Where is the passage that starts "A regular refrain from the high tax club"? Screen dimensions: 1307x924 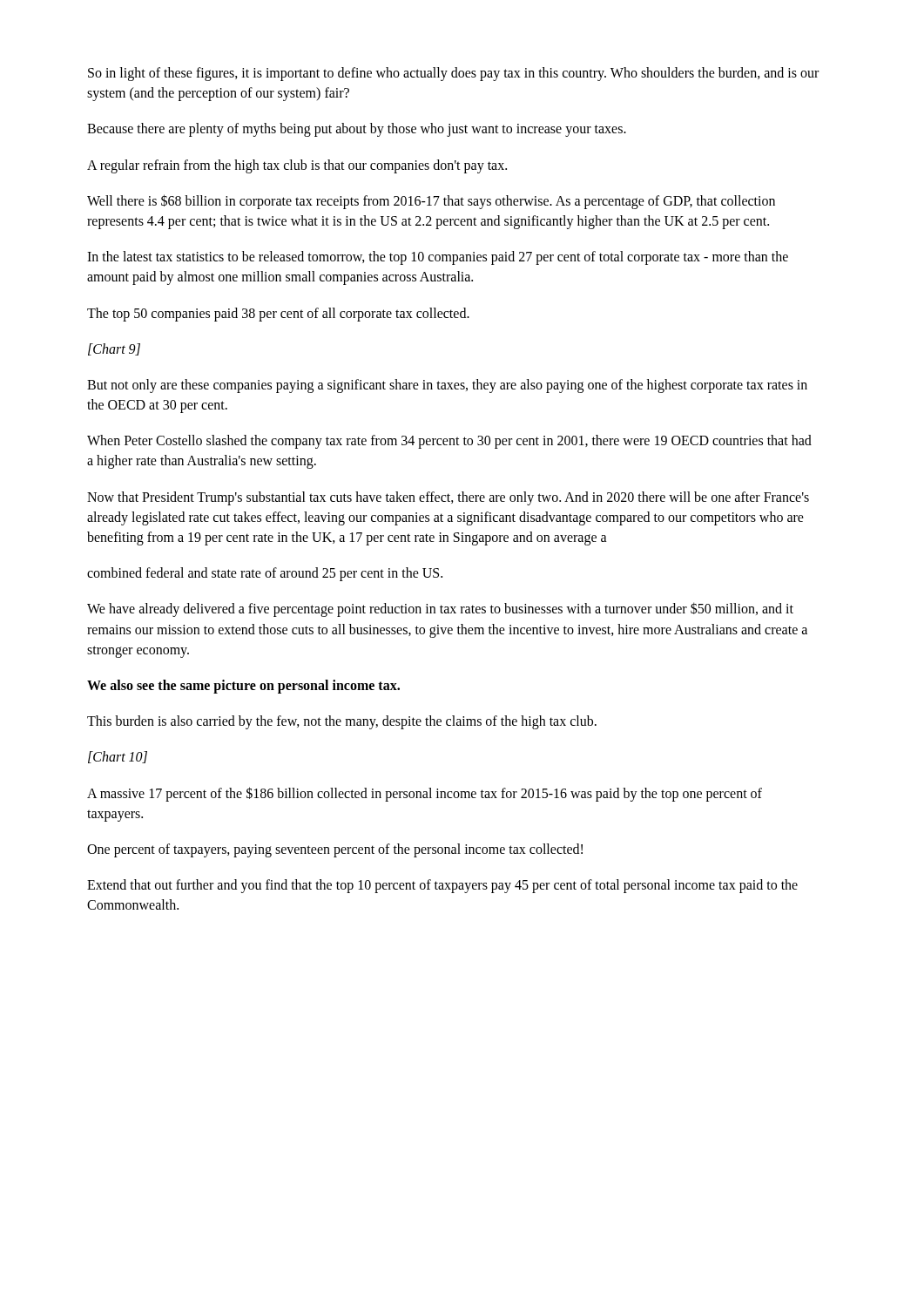(298, 165)
